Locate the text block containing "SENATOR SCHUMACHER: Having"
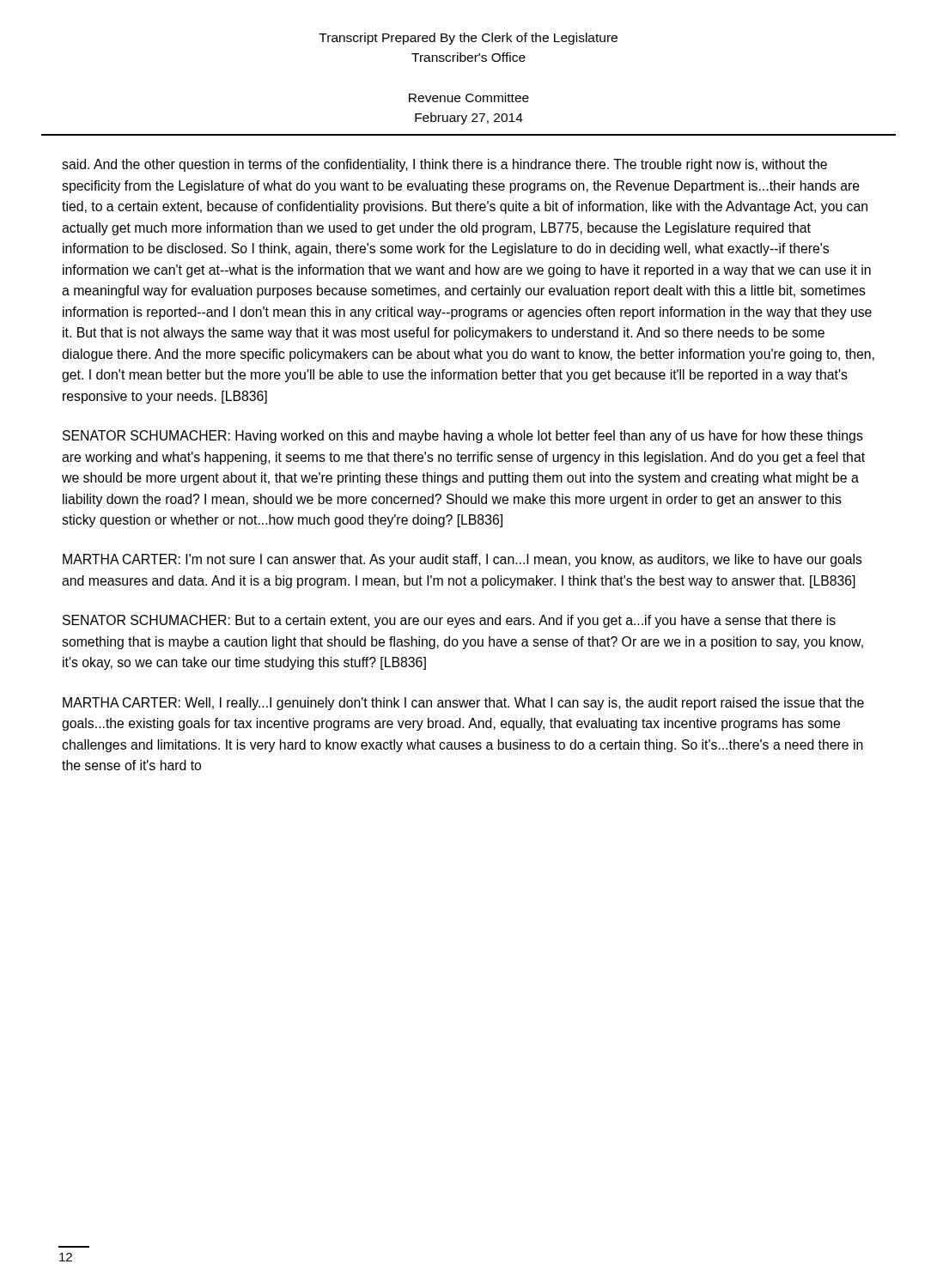 click(x=463, y=478)
